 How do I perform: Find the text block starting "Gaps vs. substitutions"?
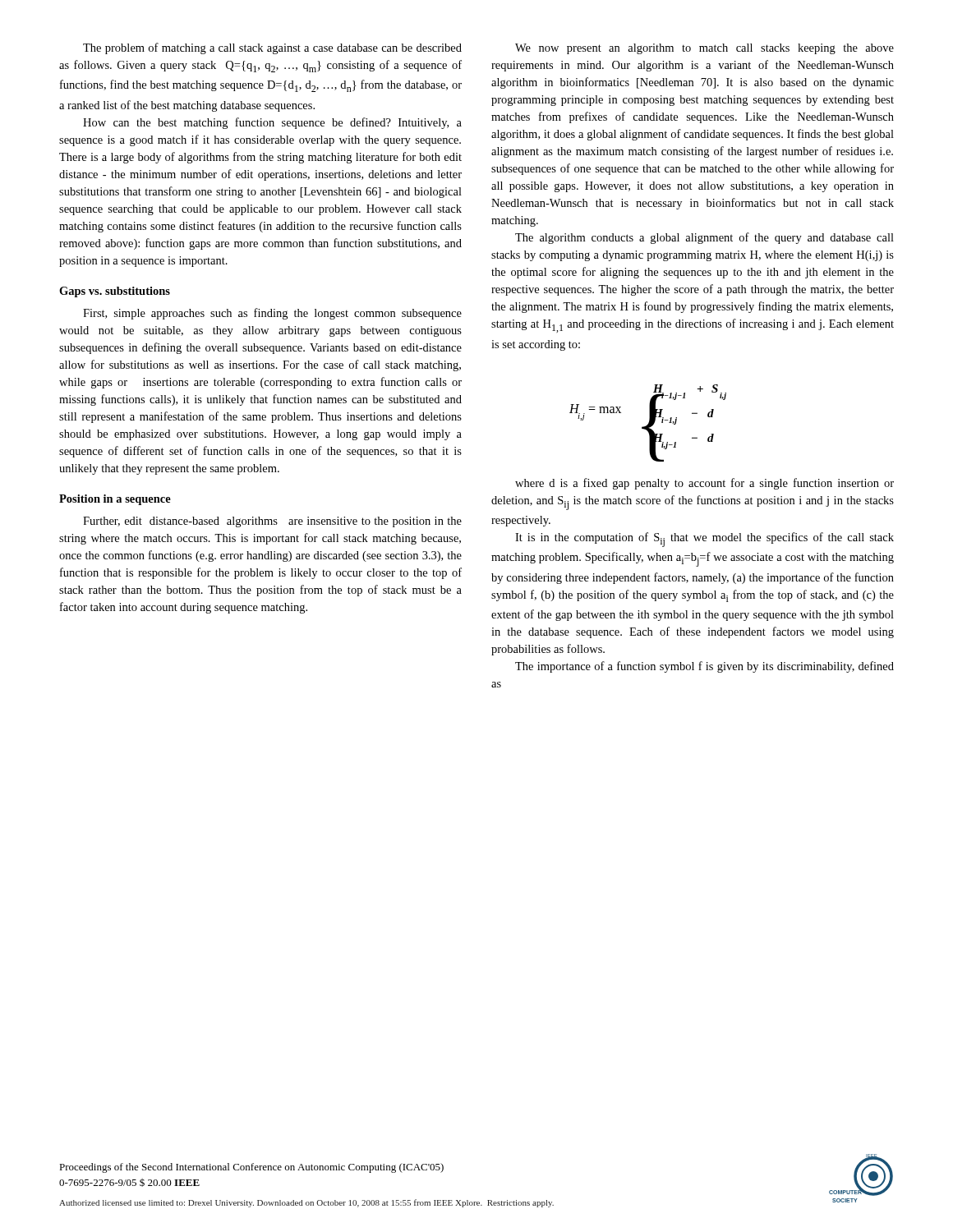[x=115, y=292]
